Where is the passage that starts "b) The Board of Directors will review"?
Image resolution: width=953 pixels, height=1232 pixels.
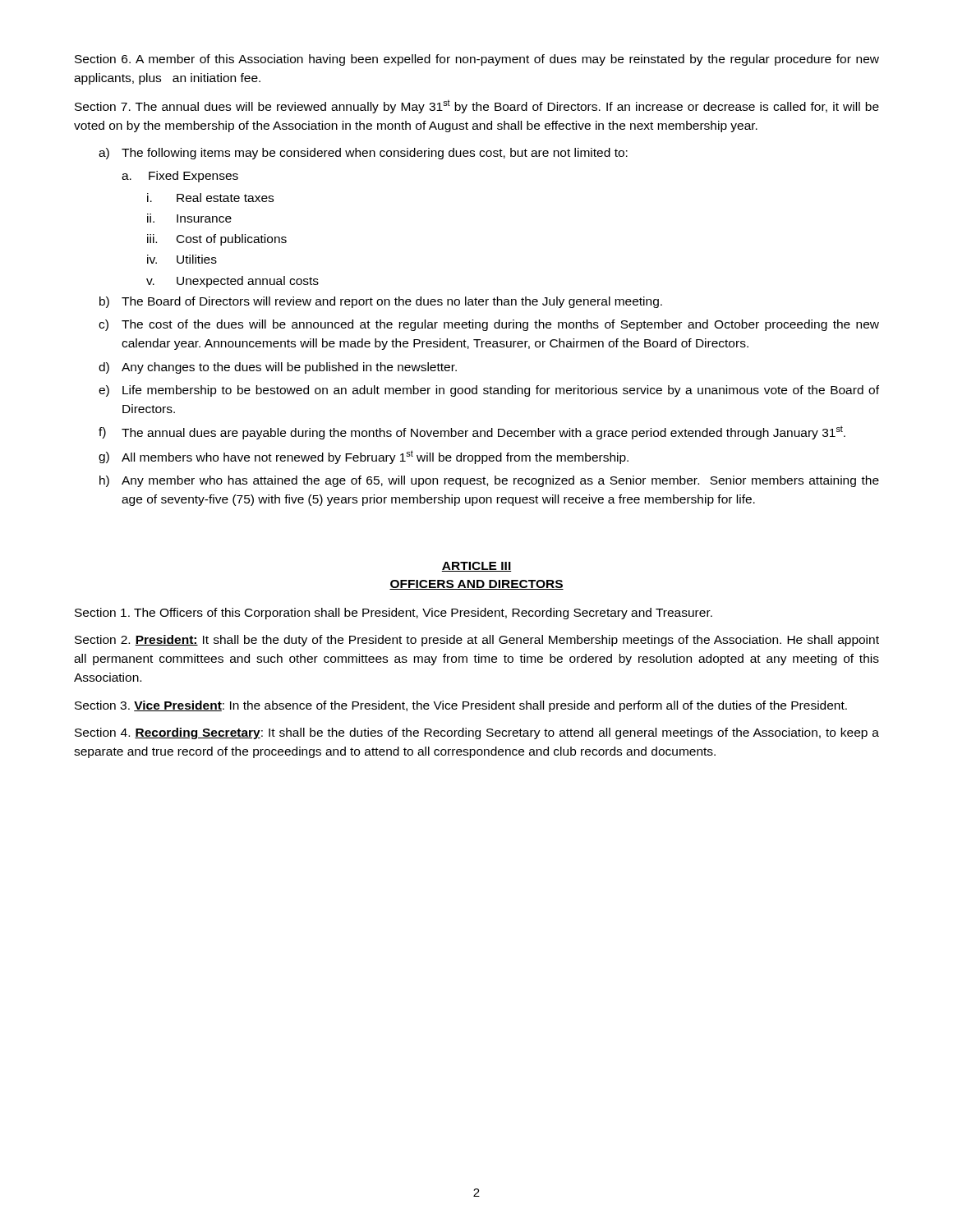pyautogui.click(x=489, y=301)
